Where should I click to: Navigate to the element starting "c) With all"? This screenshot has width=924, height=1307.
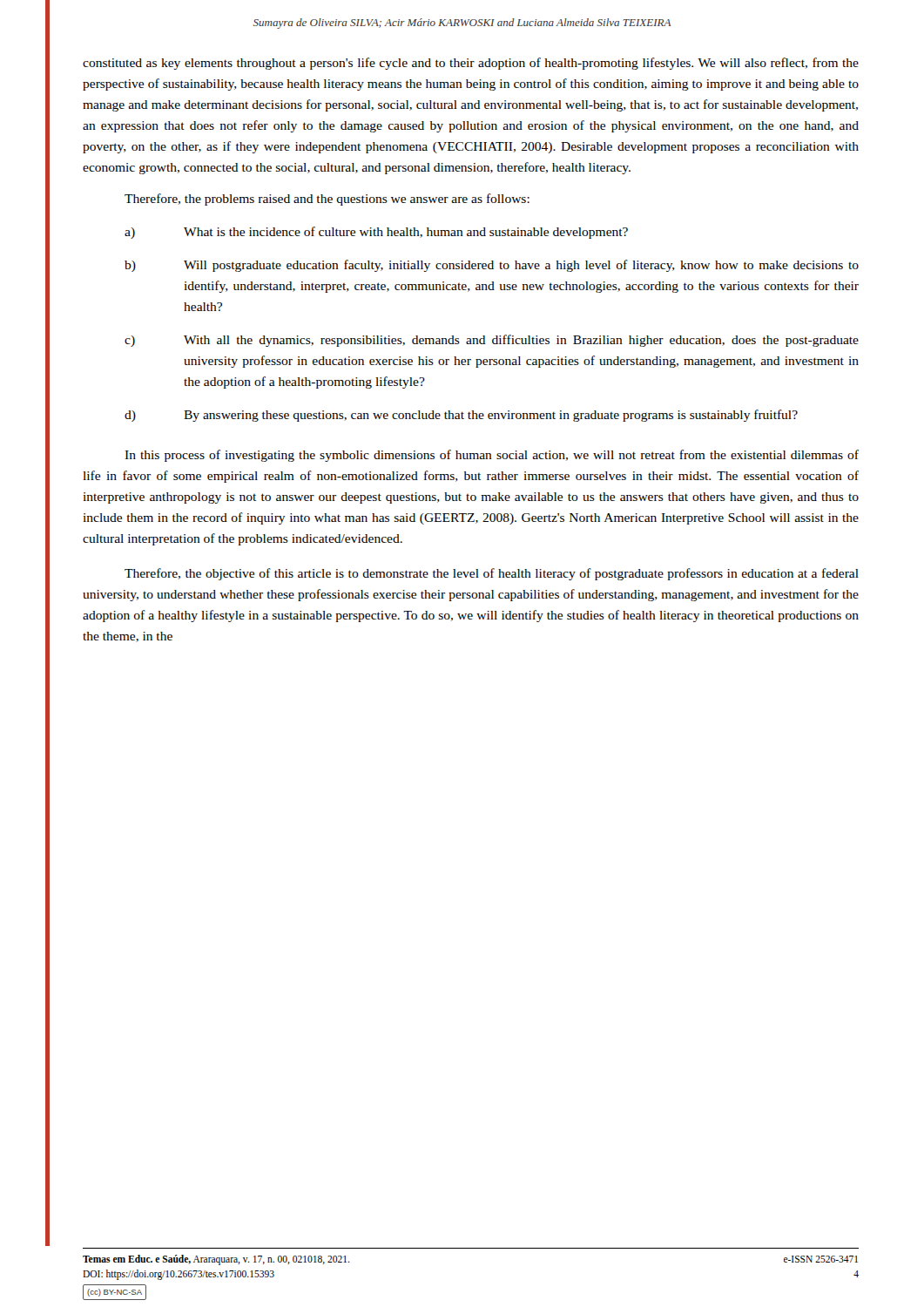[x=471, y=361]
